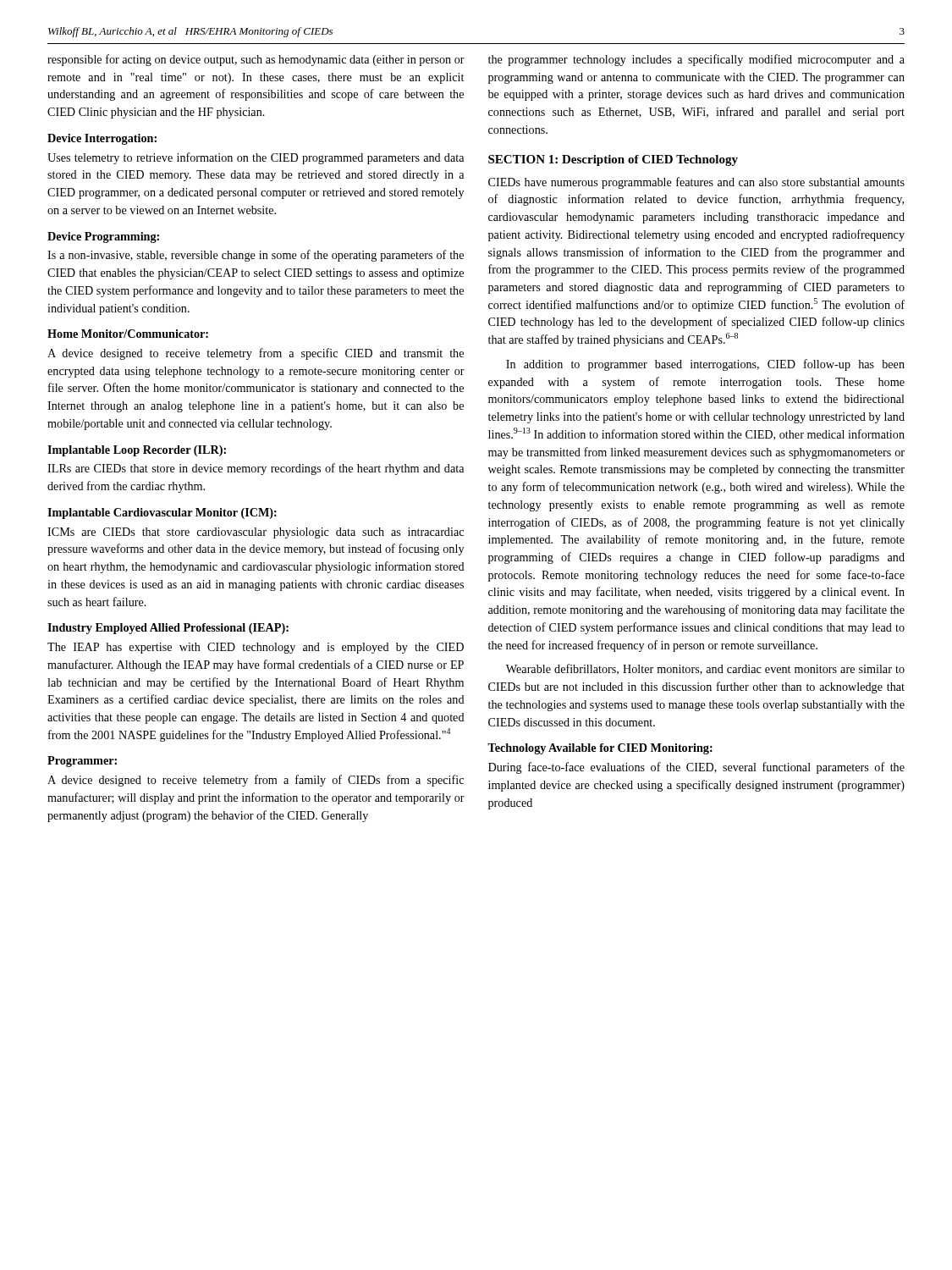Find the section header that reads "Device Interrogation:"
The image size is (952, 1270).
102,138
